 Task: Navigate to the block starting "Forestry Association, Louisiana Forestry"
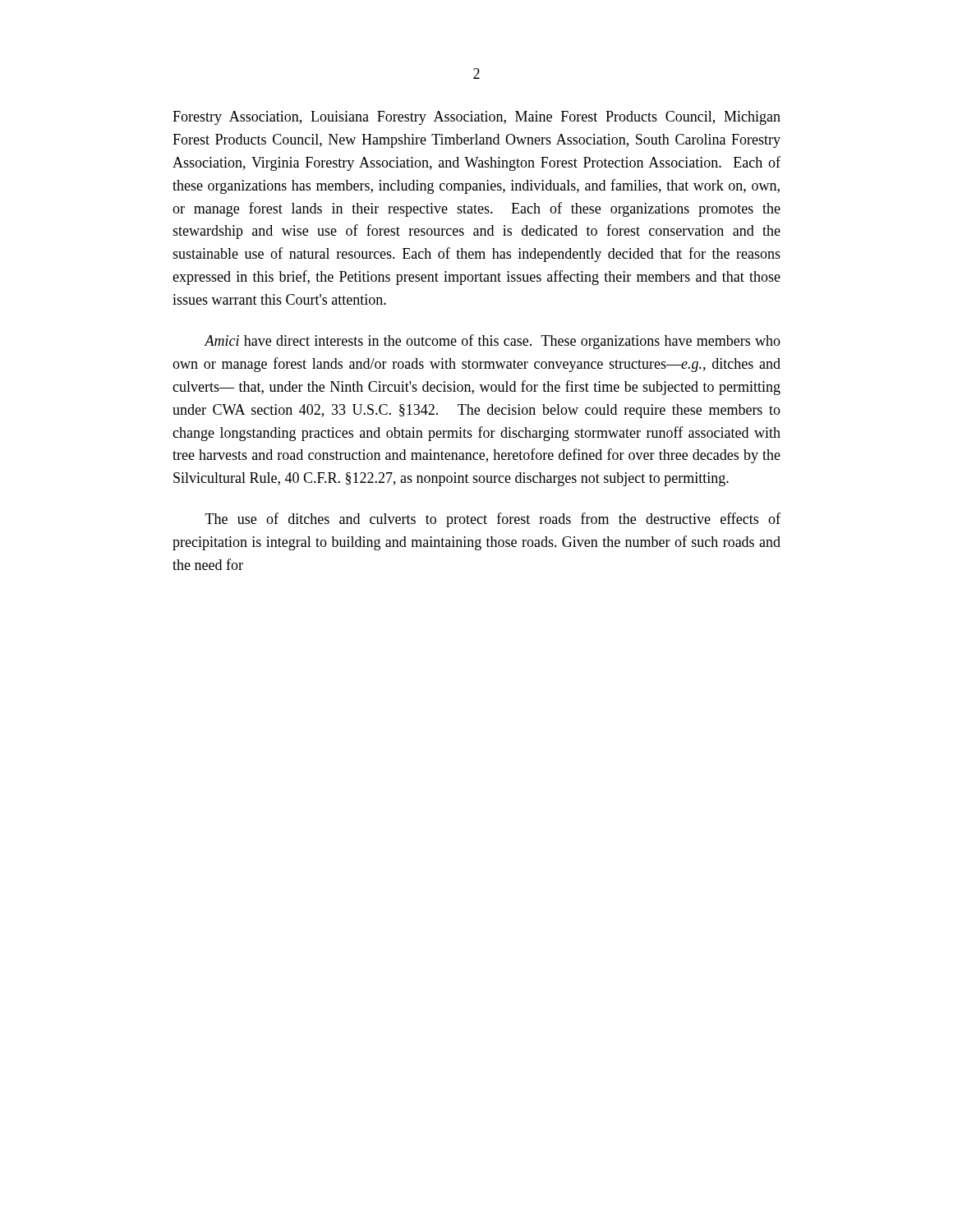point(476,208)
